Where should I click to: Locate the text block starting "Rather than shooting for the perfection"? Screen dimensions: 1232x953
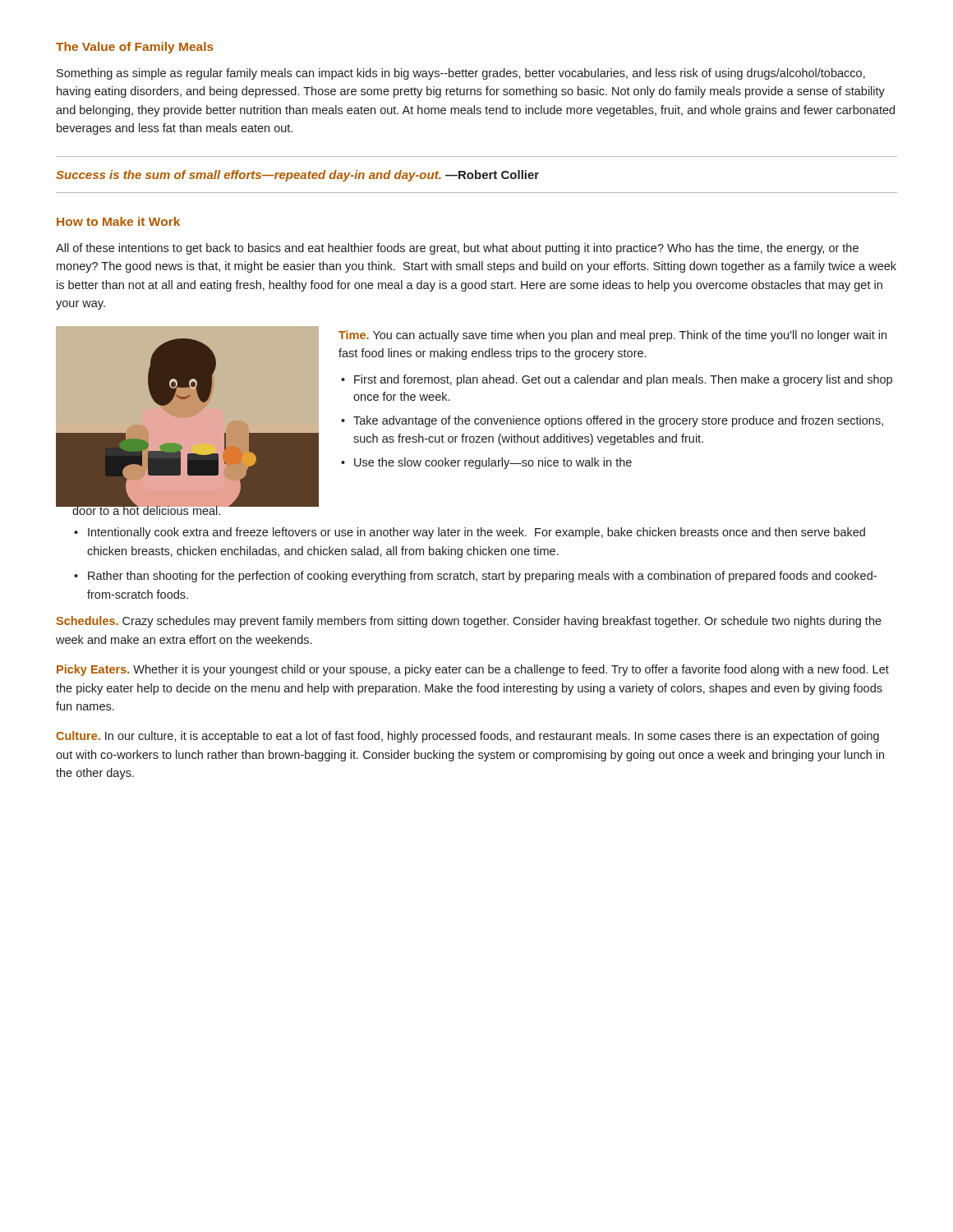coord(485,585)
